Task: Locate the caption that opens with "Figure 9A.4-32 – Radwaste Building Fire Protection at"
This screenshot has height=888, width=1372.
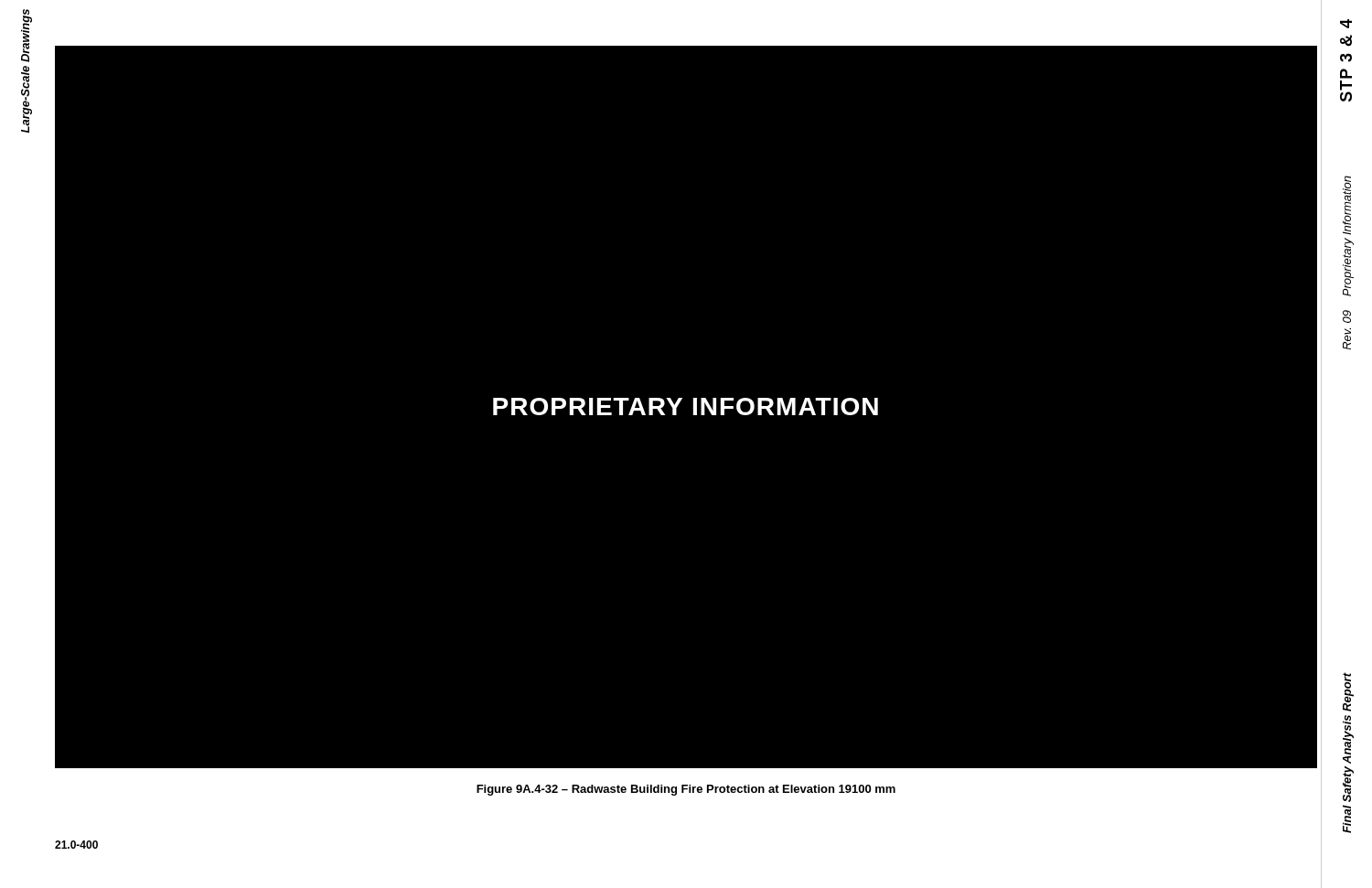Action: coord(686,789)
